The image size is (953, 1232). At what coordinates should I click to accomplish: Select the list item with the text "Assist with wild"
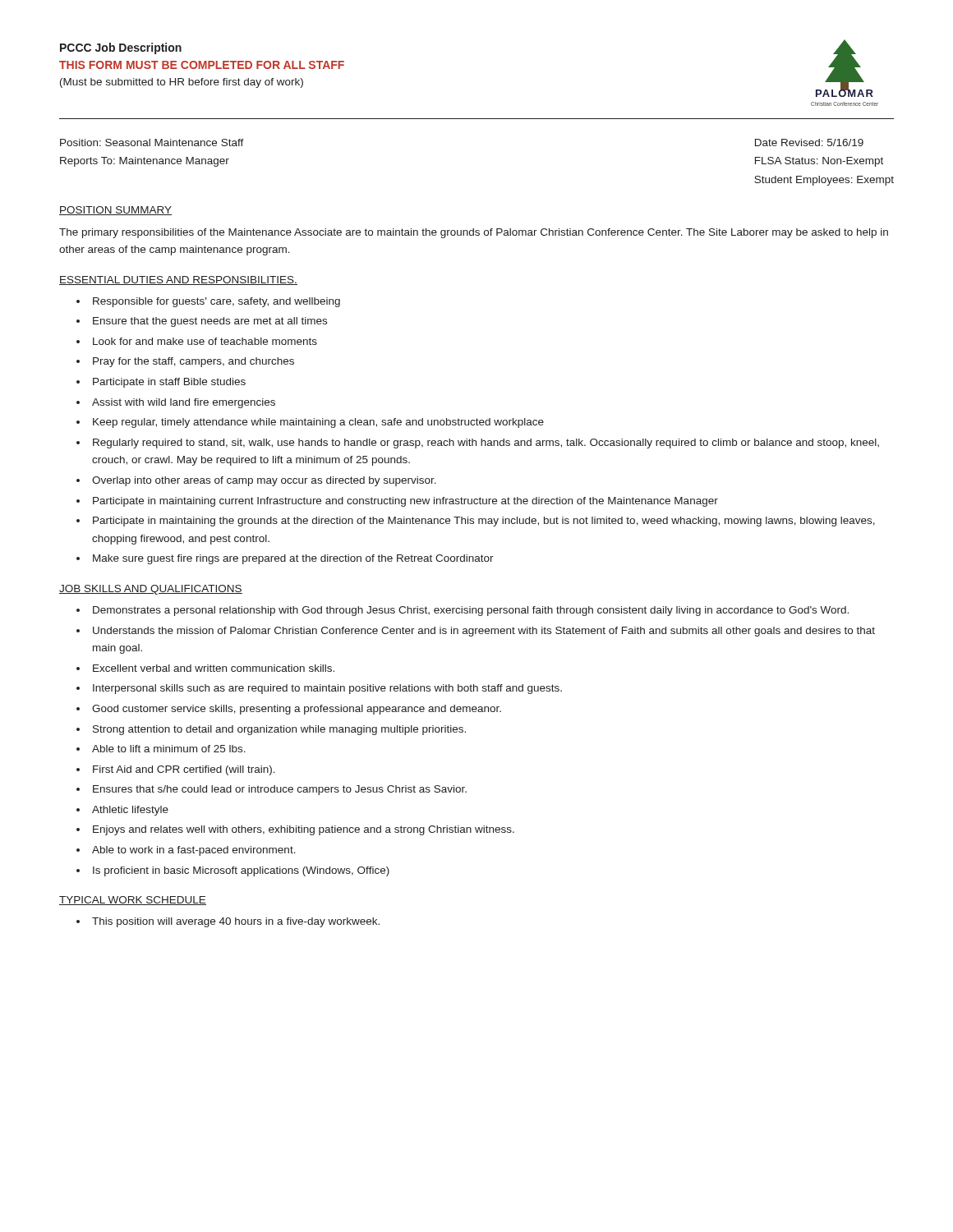pyautogui.click(x=184, y=402)
